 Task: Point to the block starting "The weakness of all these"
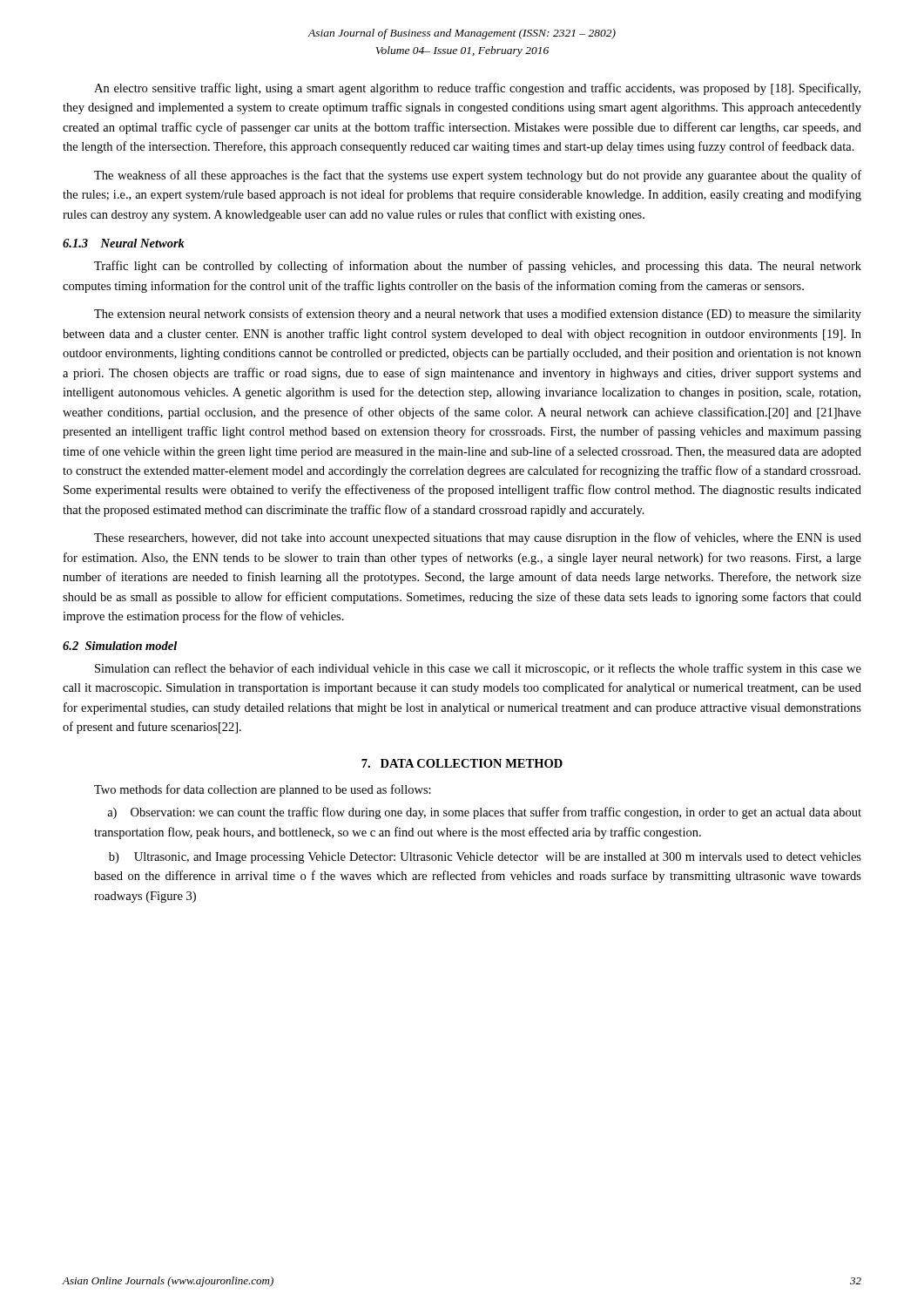(x=462, y=195)
